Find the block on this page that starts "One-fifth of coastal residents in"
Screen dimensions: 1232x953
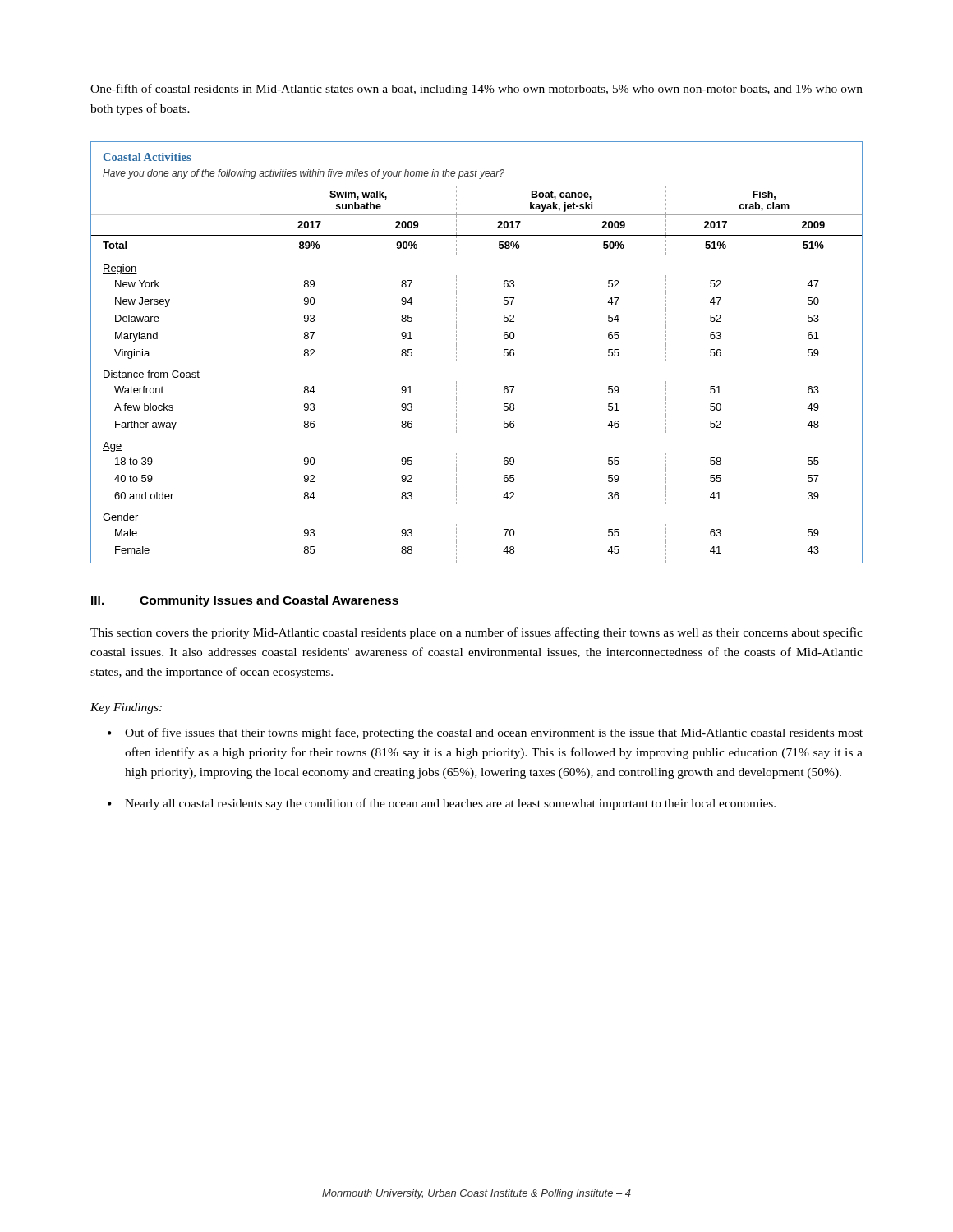tap(476, 98)
